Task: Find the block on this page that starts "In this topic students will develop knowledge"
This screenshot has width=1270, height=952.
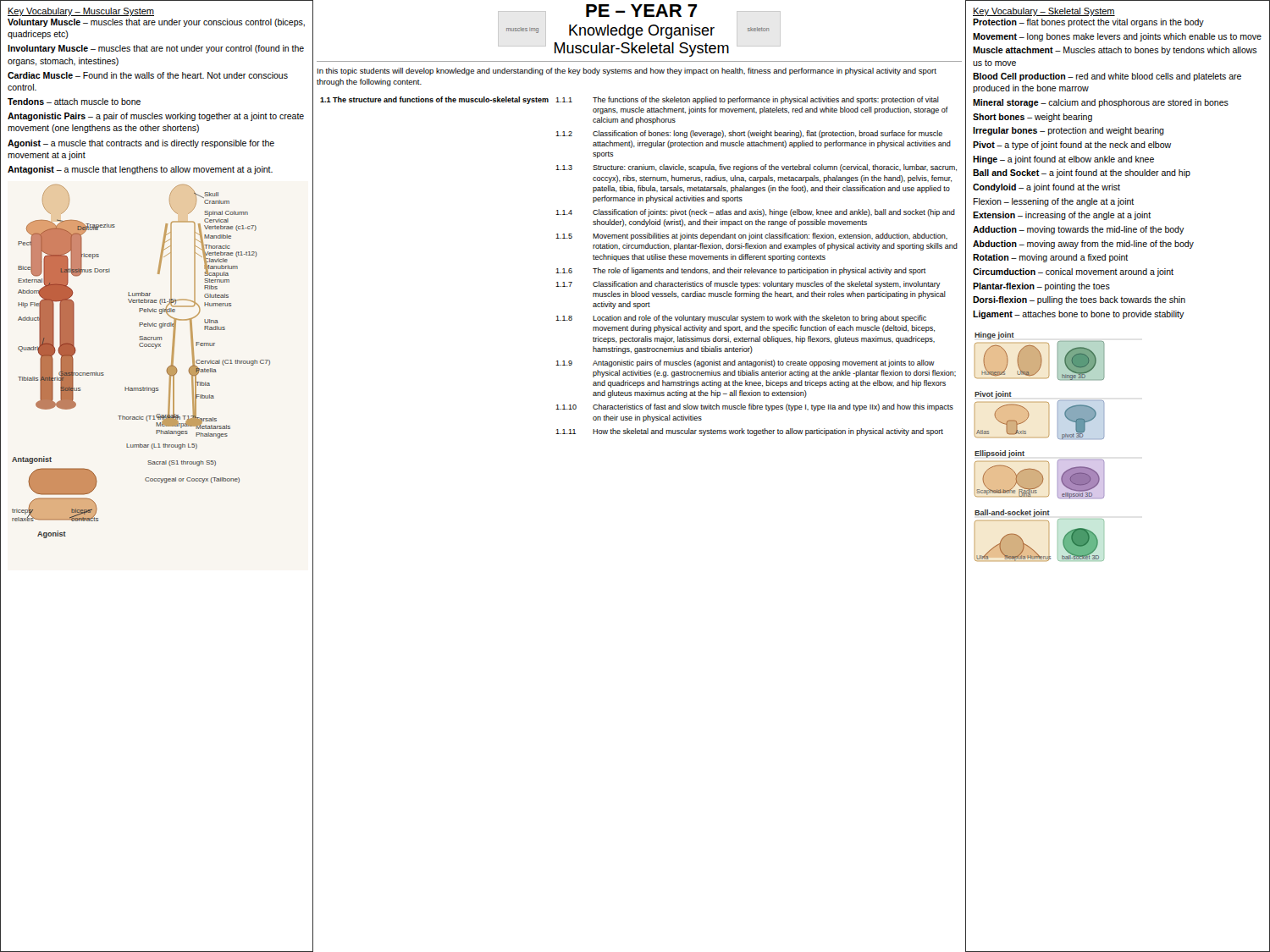Action: [626, 76]
